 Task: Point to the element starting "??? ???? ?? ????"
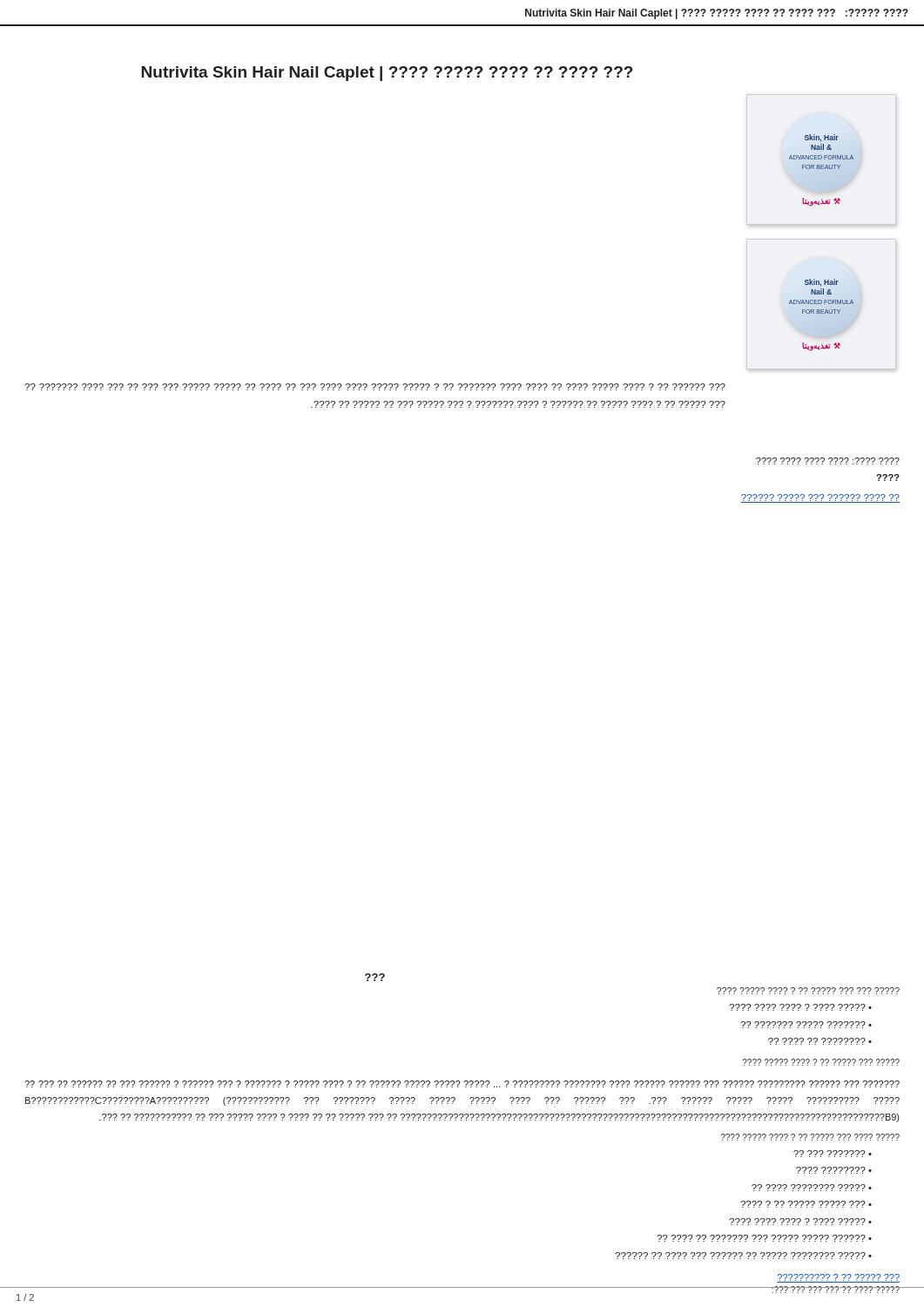(x=387, y=72)
